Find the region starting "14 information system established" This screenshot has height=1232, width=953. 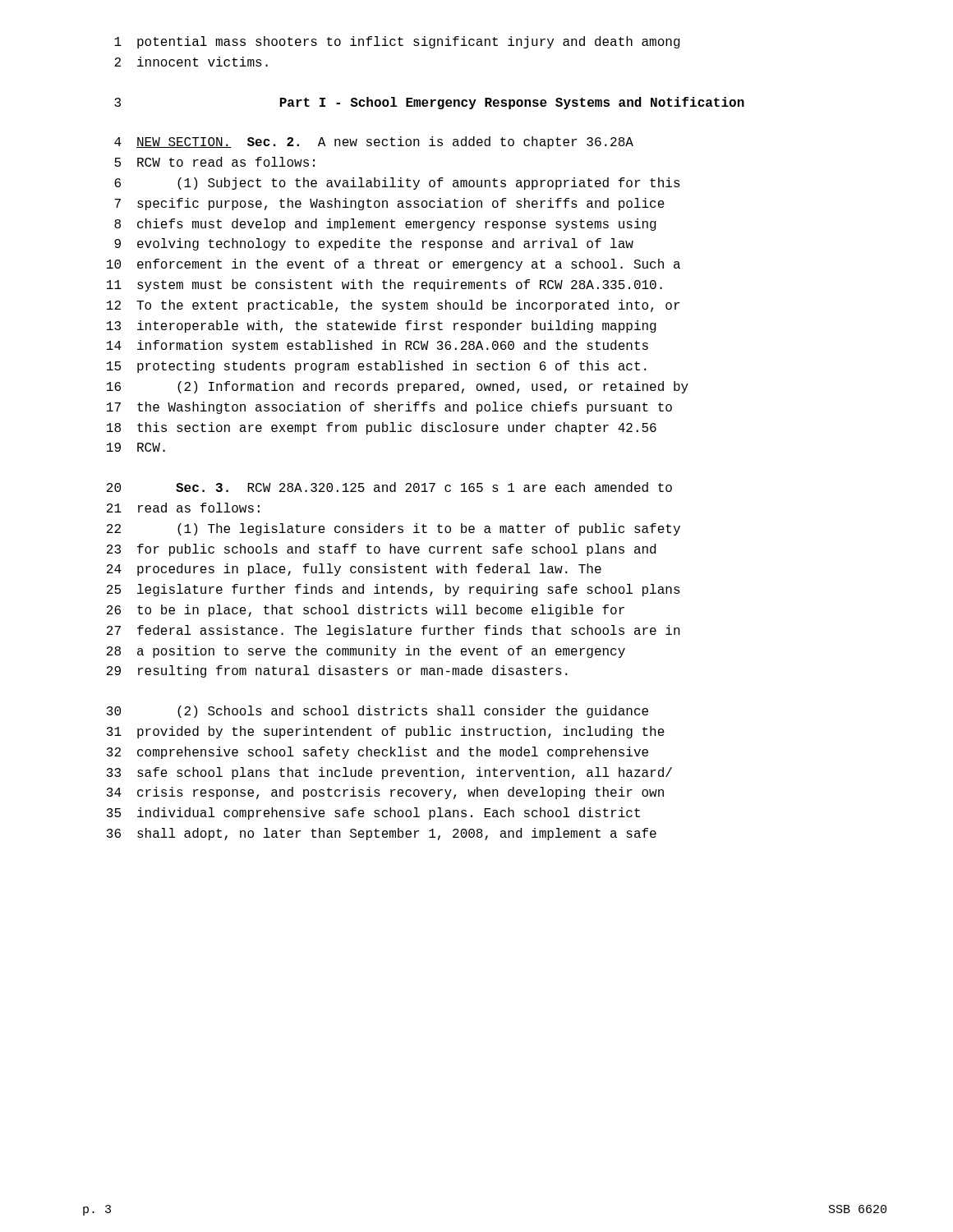pyautogui.click(x=485, y=347)
